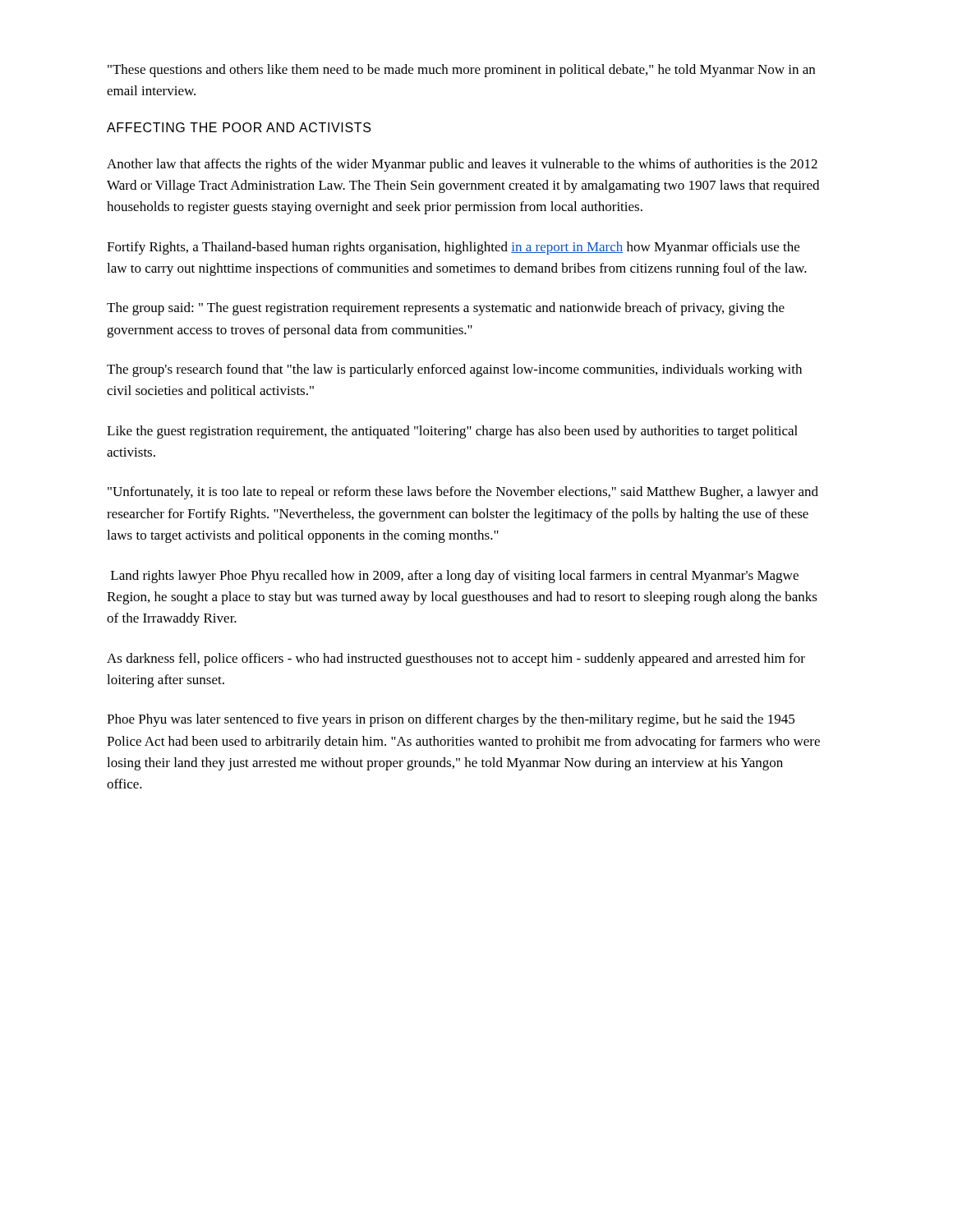Locate the element starting "Like the guest registration"

pos(452,441)
